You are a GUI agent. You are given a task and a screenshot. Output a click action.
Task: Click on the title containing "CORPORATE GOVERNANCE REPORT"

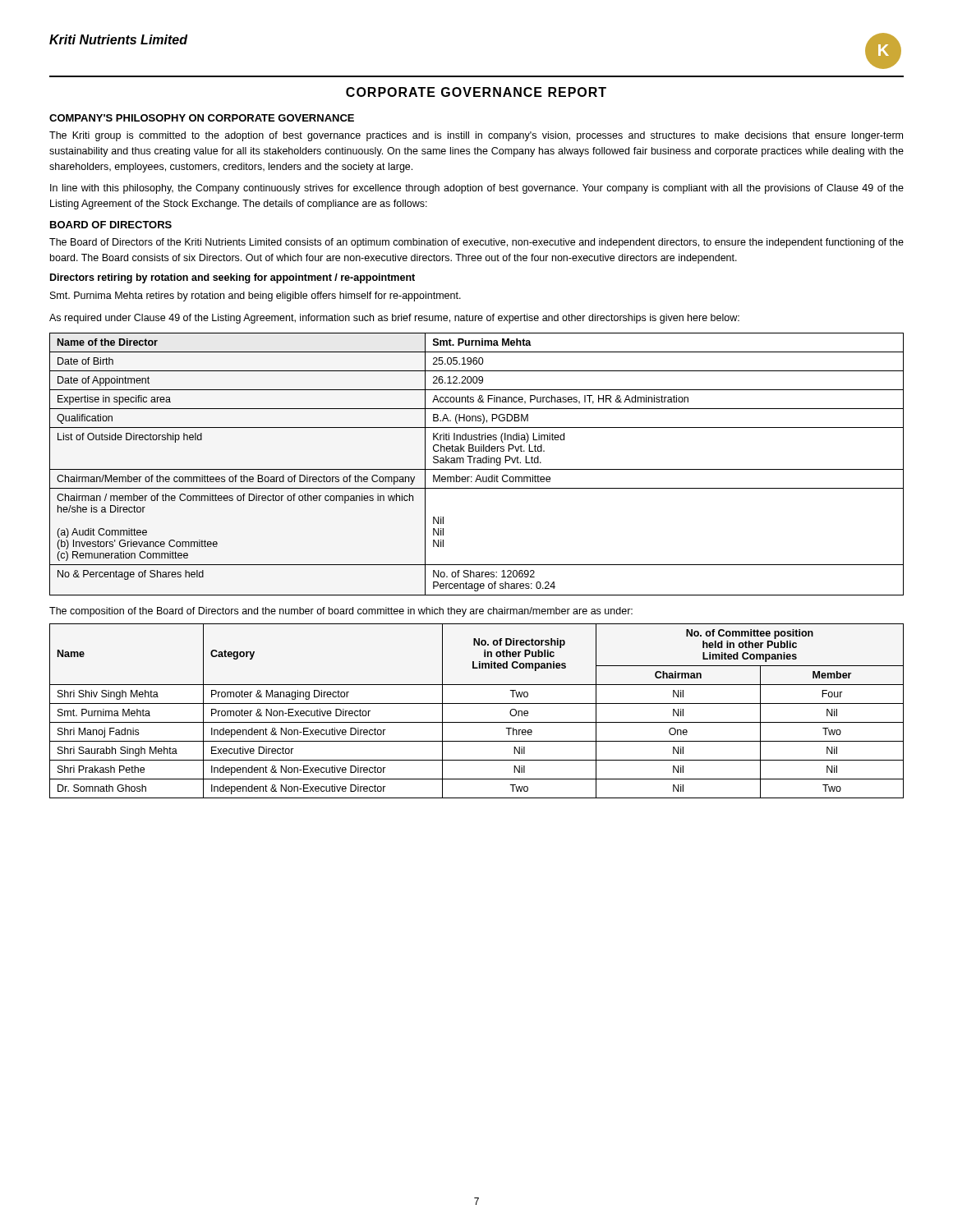476,92
